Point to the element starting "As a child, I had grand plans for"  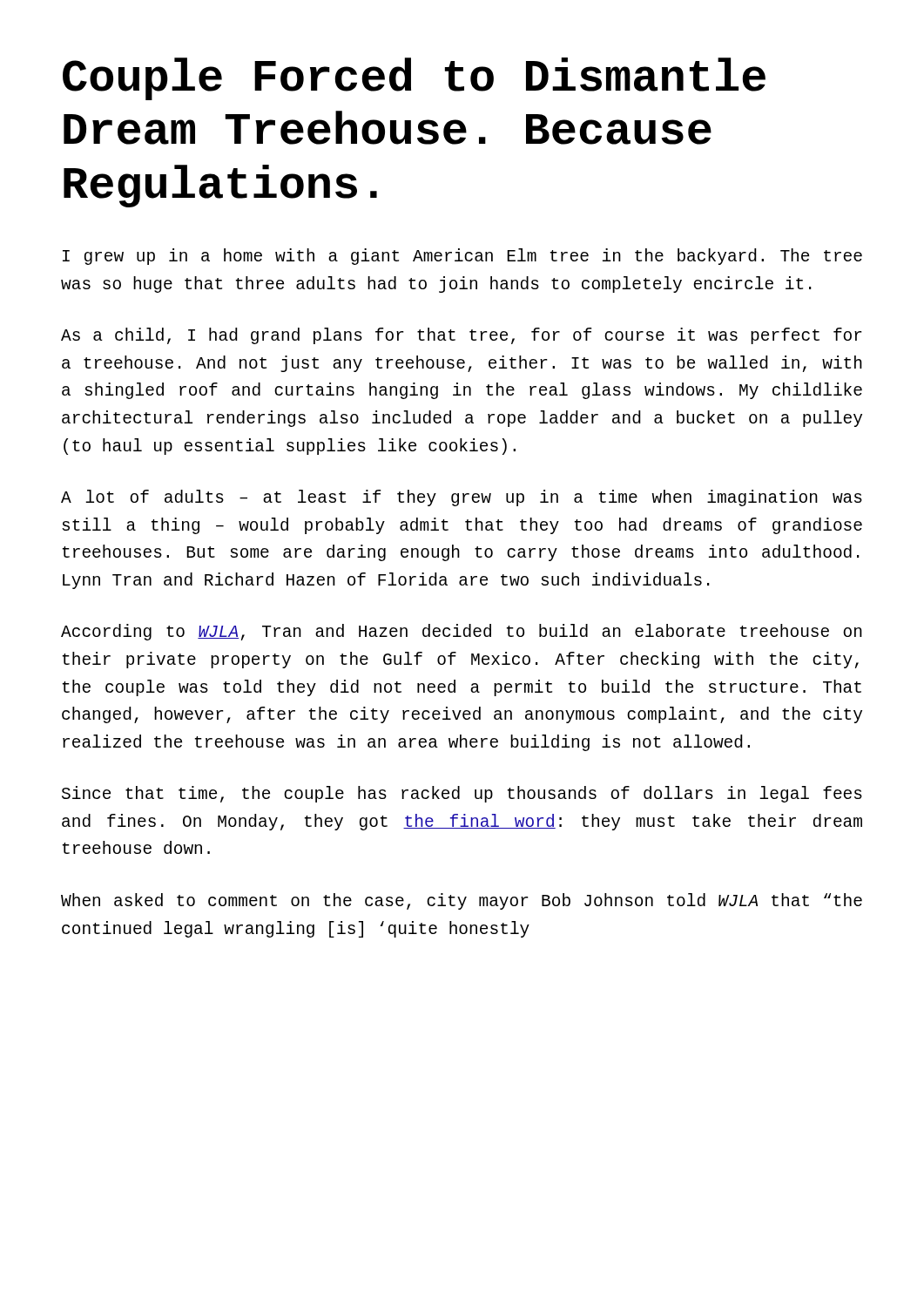[x=462, y=392]
